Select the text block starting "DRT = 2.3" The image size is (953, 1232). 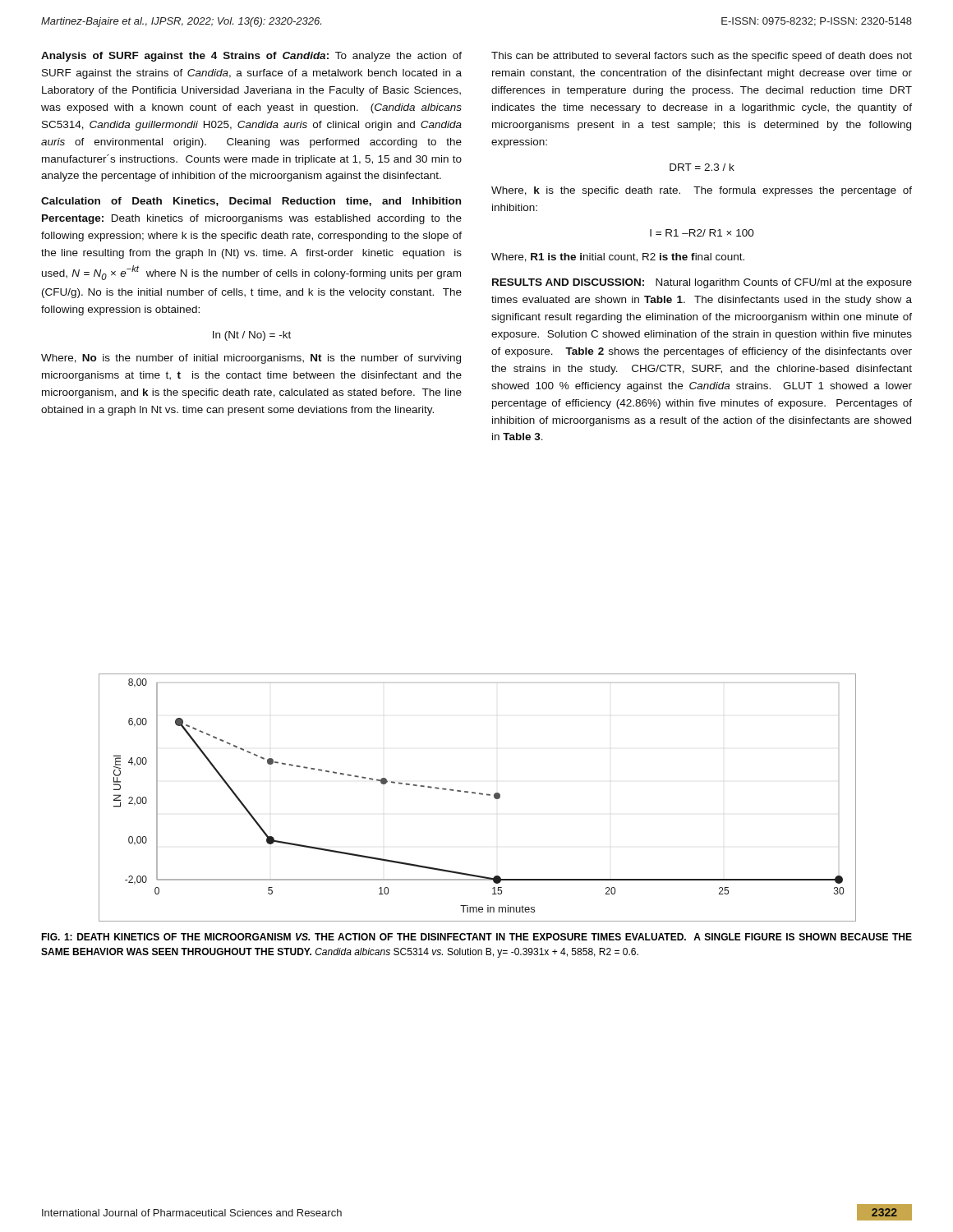pos(702,167)
